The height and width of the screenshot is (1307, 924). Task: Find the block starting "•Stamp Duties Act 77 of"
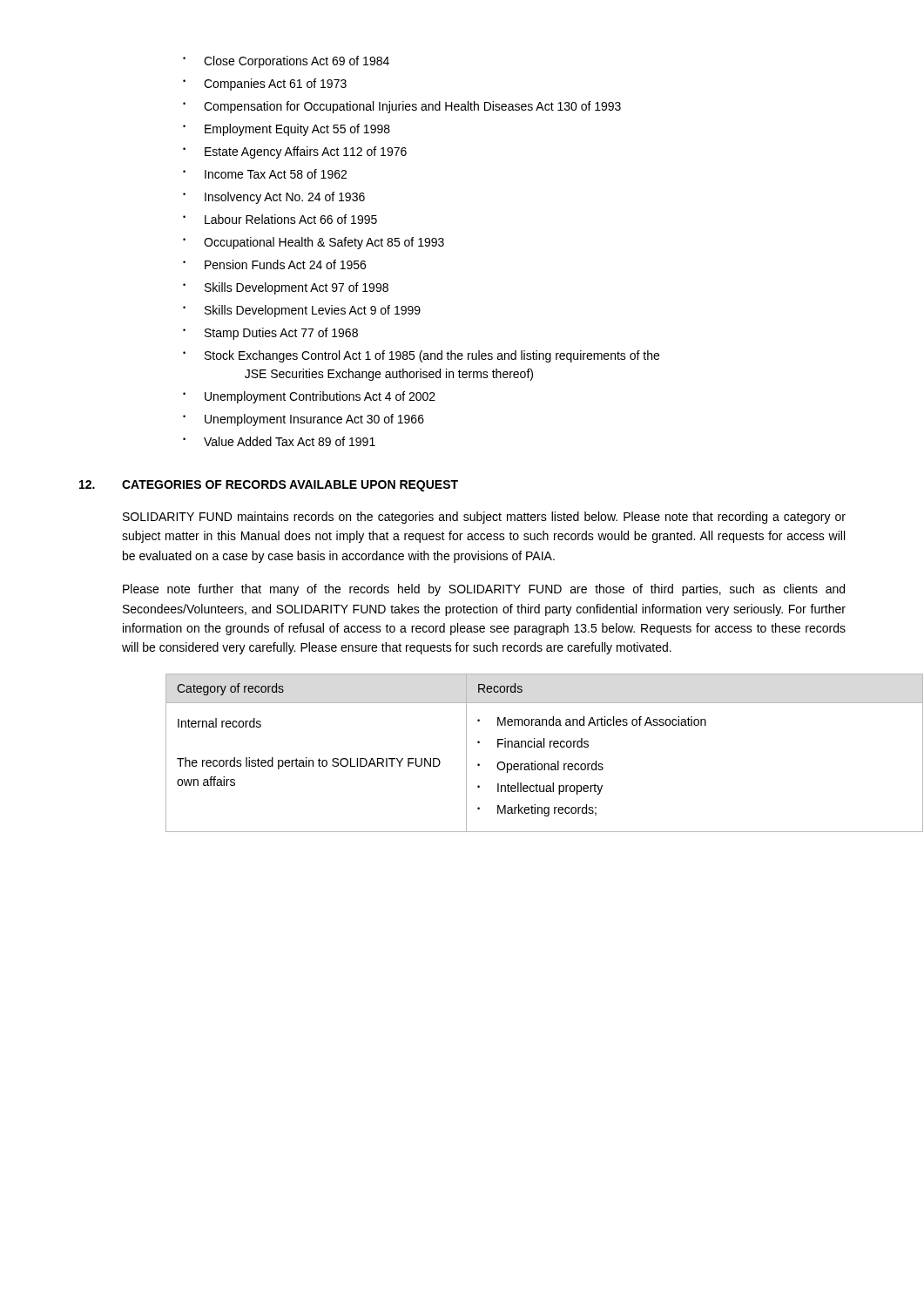(x=271, y=333)
